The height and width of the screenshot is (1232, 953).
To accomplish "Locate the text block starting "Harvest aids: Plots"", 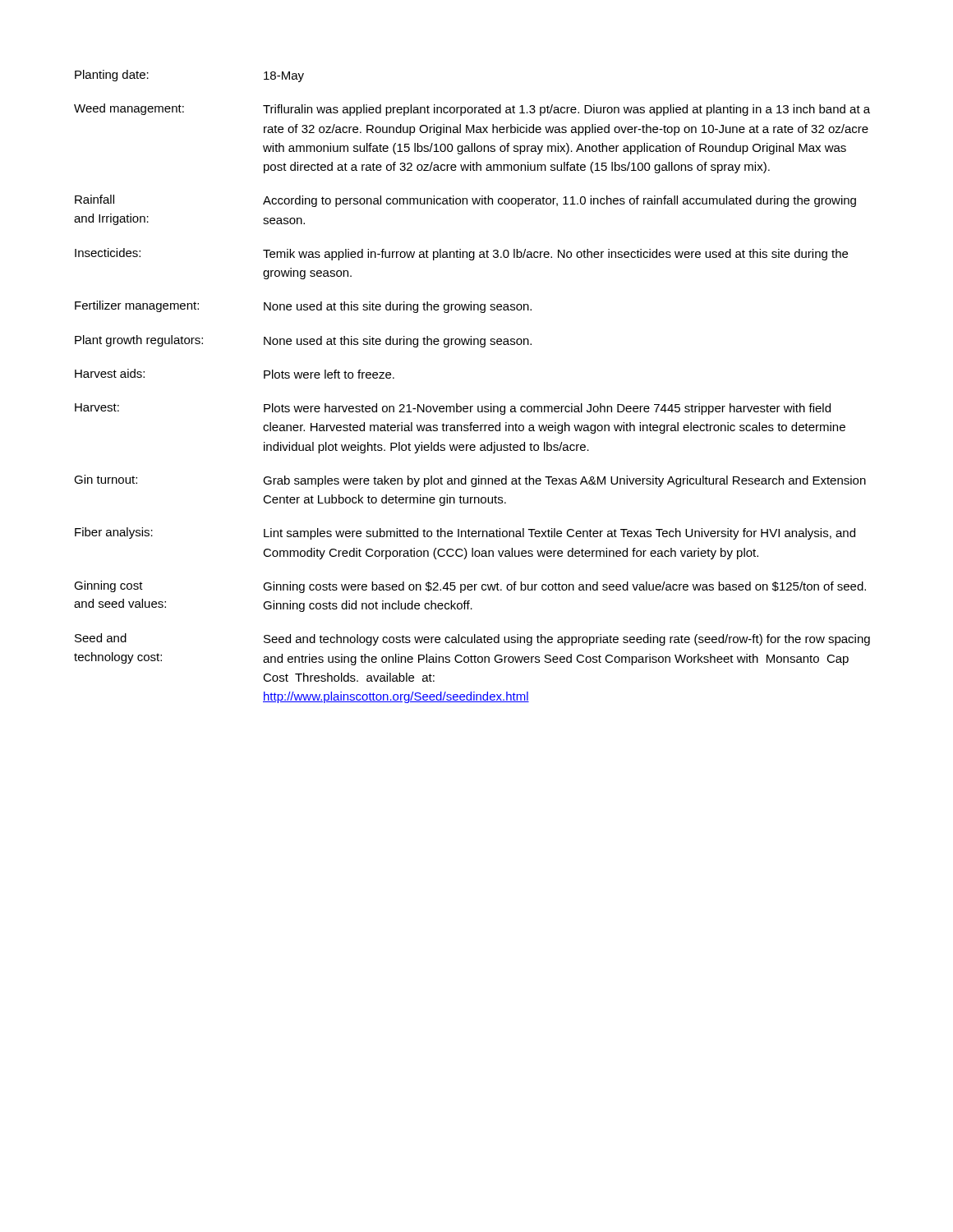I will click(x=103, y=374).
